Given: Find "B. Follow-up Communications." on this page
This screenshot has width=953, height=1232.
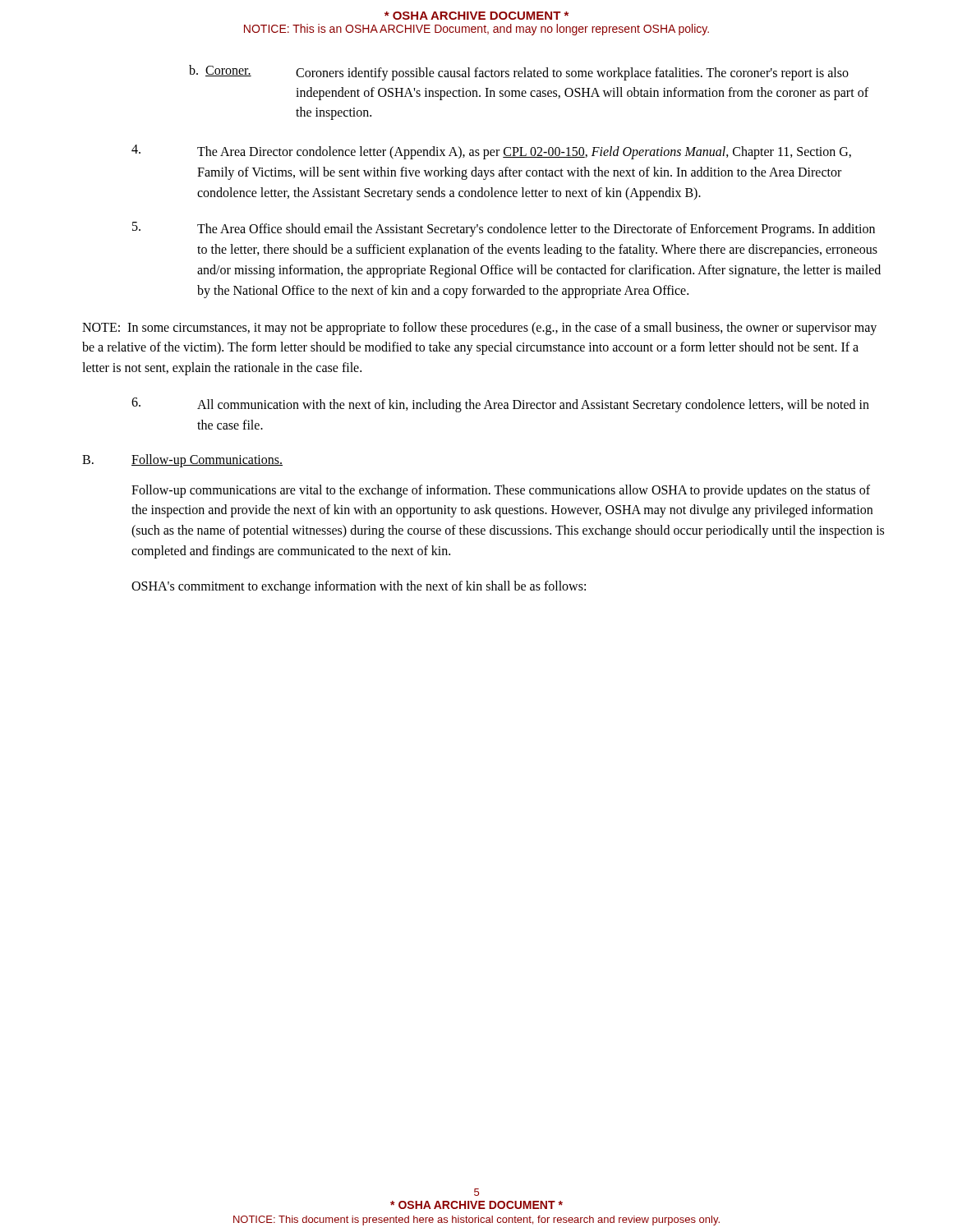Looking at the screenshot, I should tap(182, 460).
